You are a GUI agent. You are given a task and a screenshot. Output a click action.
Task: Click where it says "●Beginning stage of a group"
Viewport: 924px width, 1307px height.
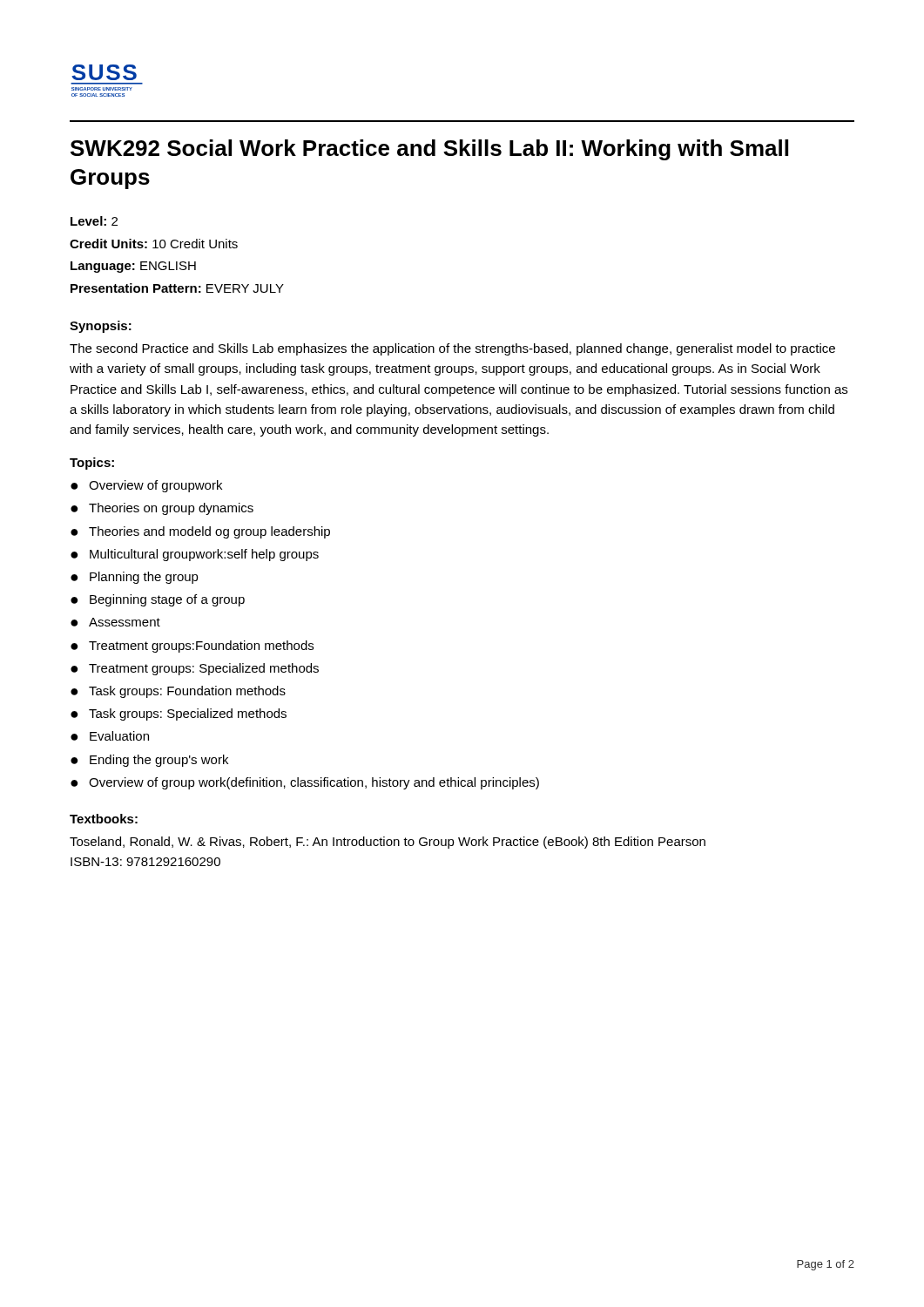tap(157, 600)
